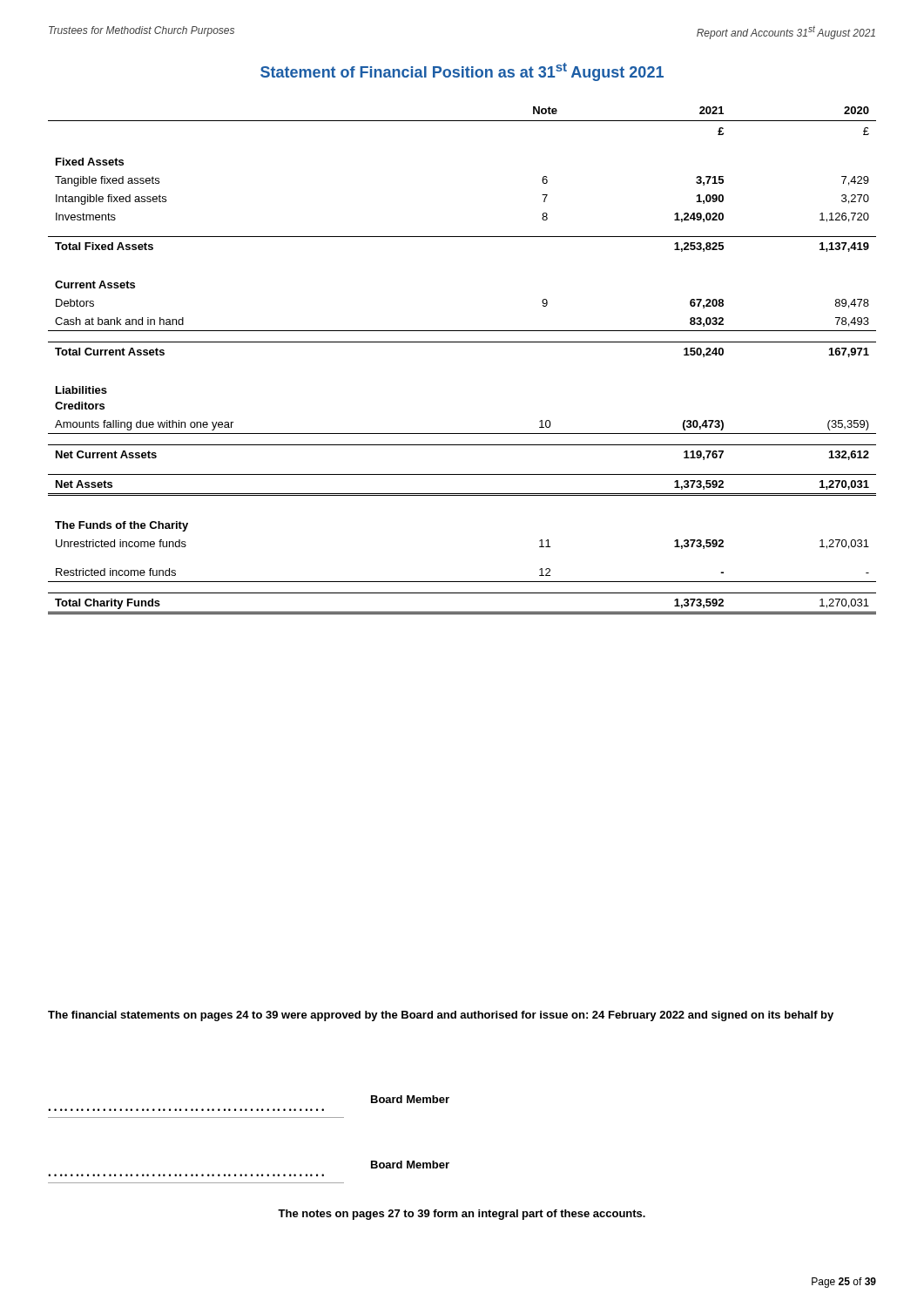Click on the text block that reads "The financial statements on"
Image resolution: width=924 pixels, height=1307 pixels.
tap(441, 1015)
